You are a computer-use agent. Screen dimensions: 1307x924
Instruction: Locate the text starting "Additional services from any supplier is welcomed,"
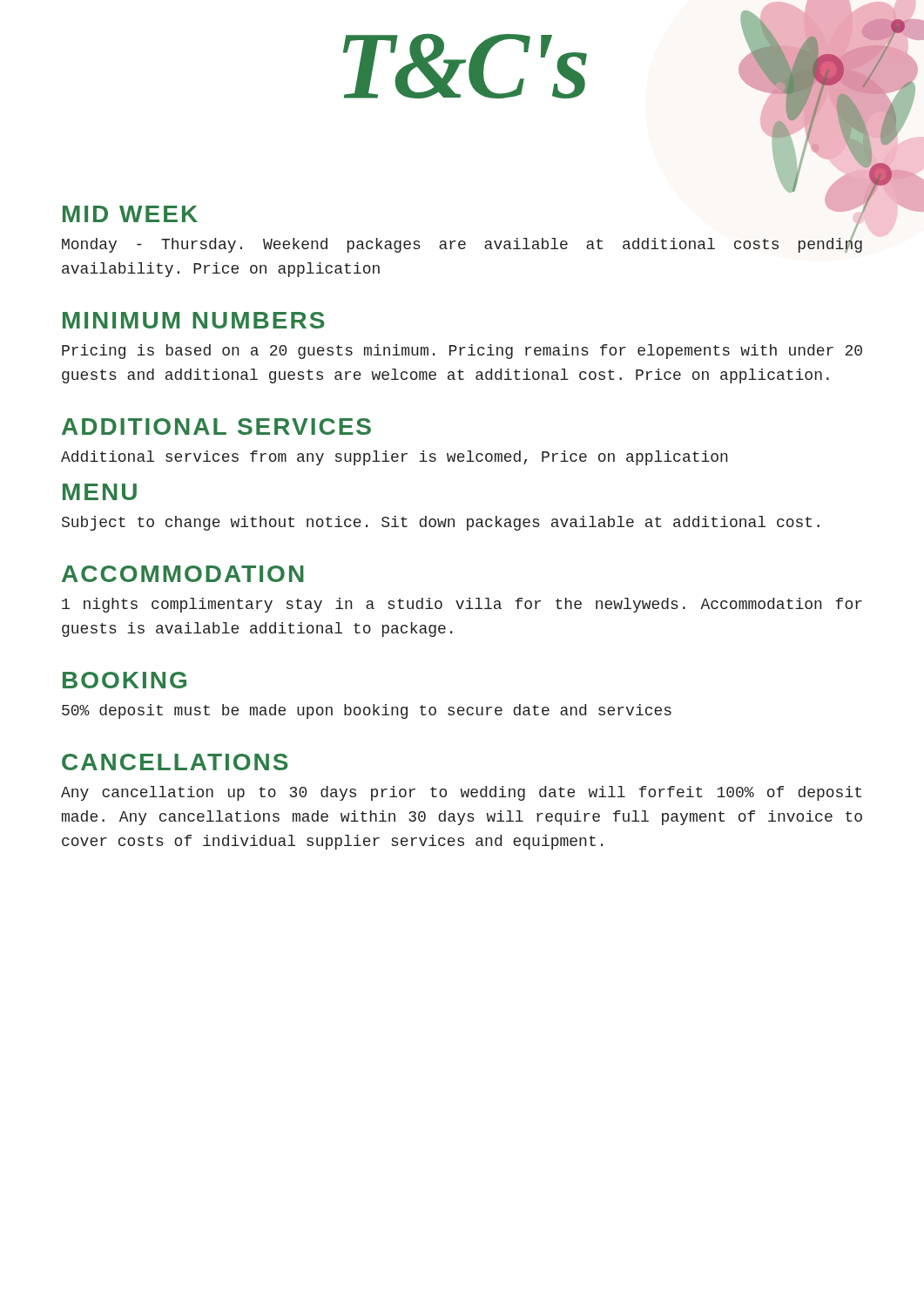(x=395, y=457)
